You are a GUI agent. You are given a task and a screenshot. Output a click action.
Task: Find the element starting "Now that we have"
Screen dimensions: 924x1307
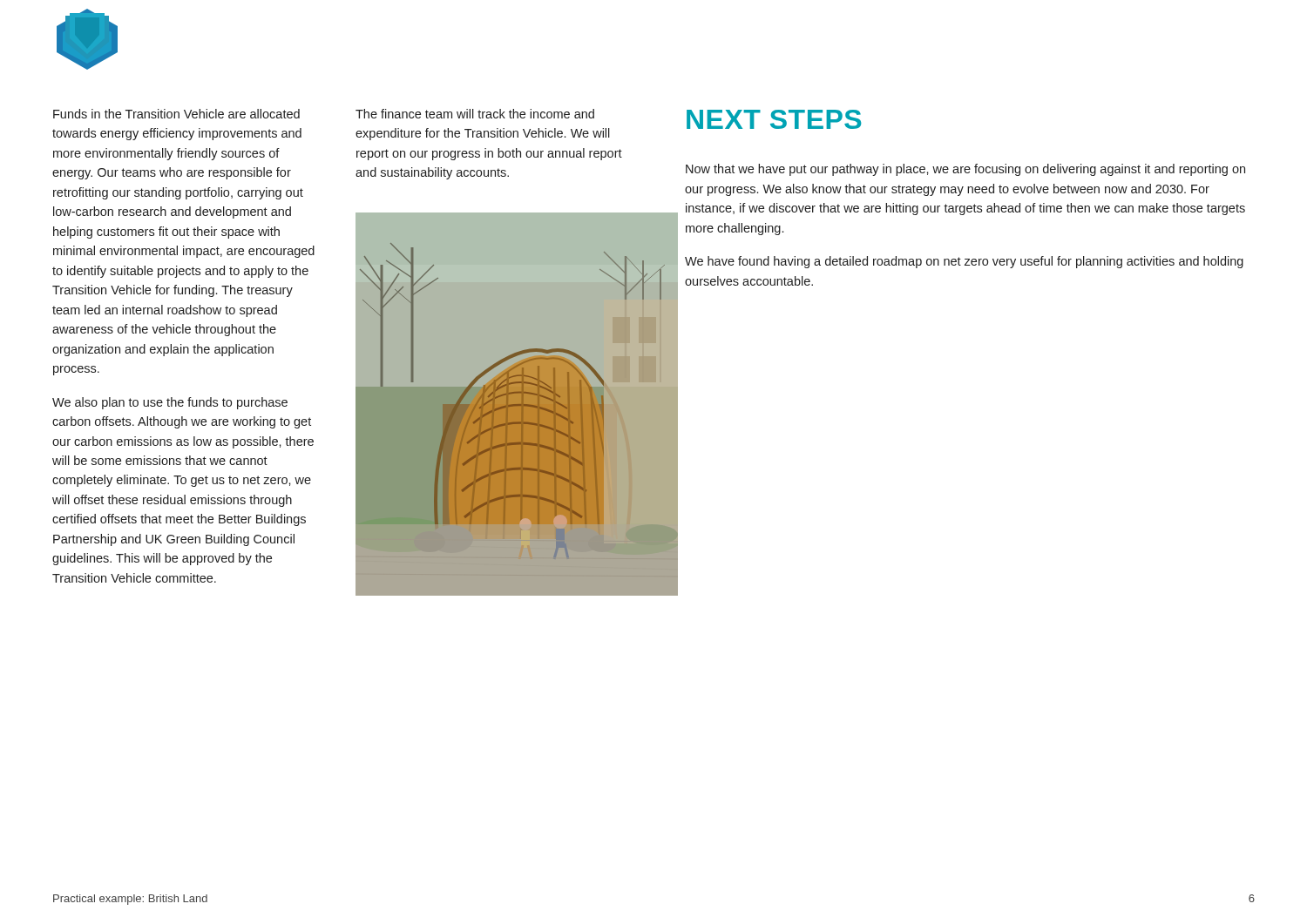965,170
